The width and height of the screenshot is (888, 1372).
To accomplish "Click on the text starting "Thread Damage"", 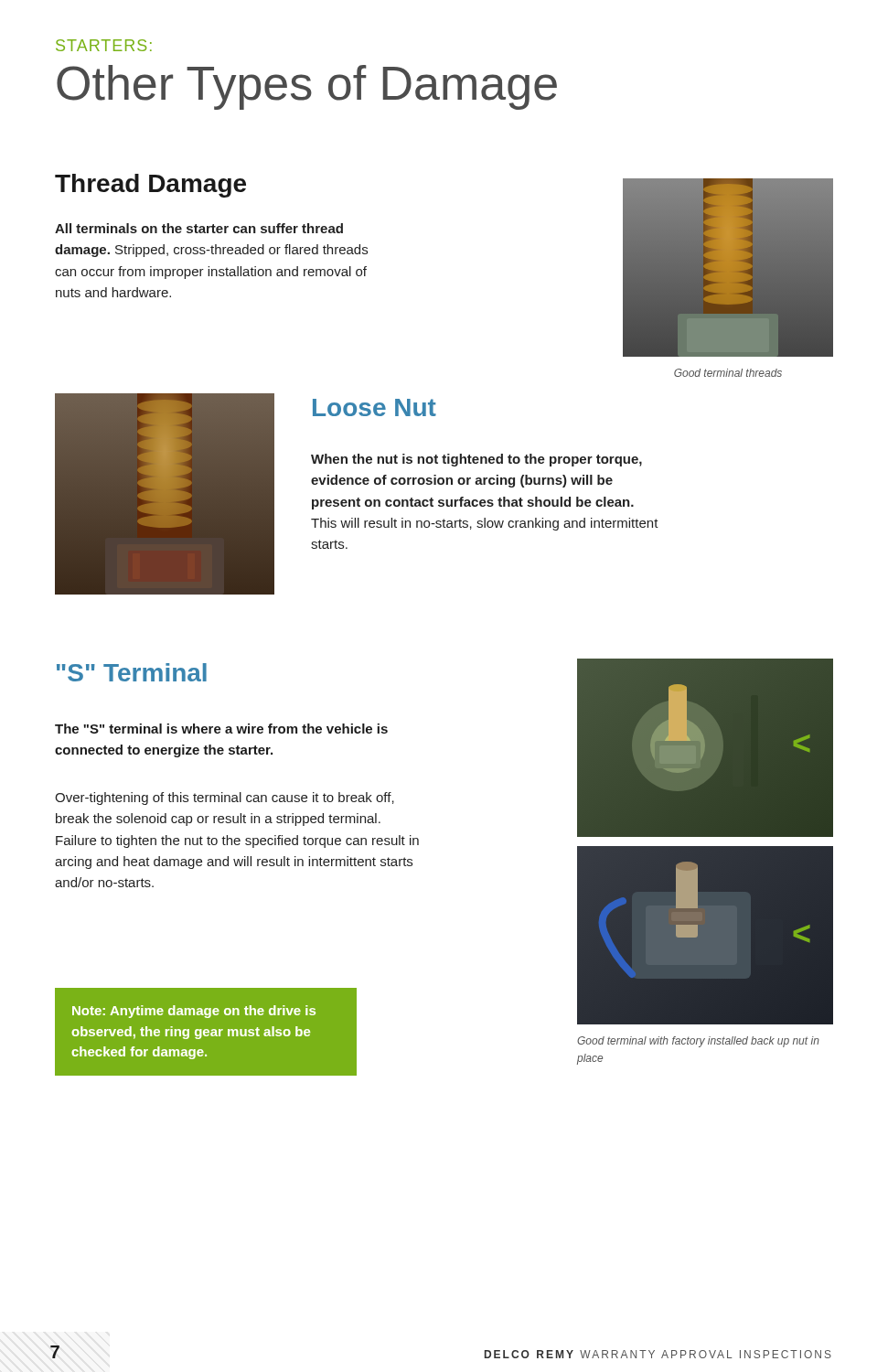I will (x=151, y=184).
